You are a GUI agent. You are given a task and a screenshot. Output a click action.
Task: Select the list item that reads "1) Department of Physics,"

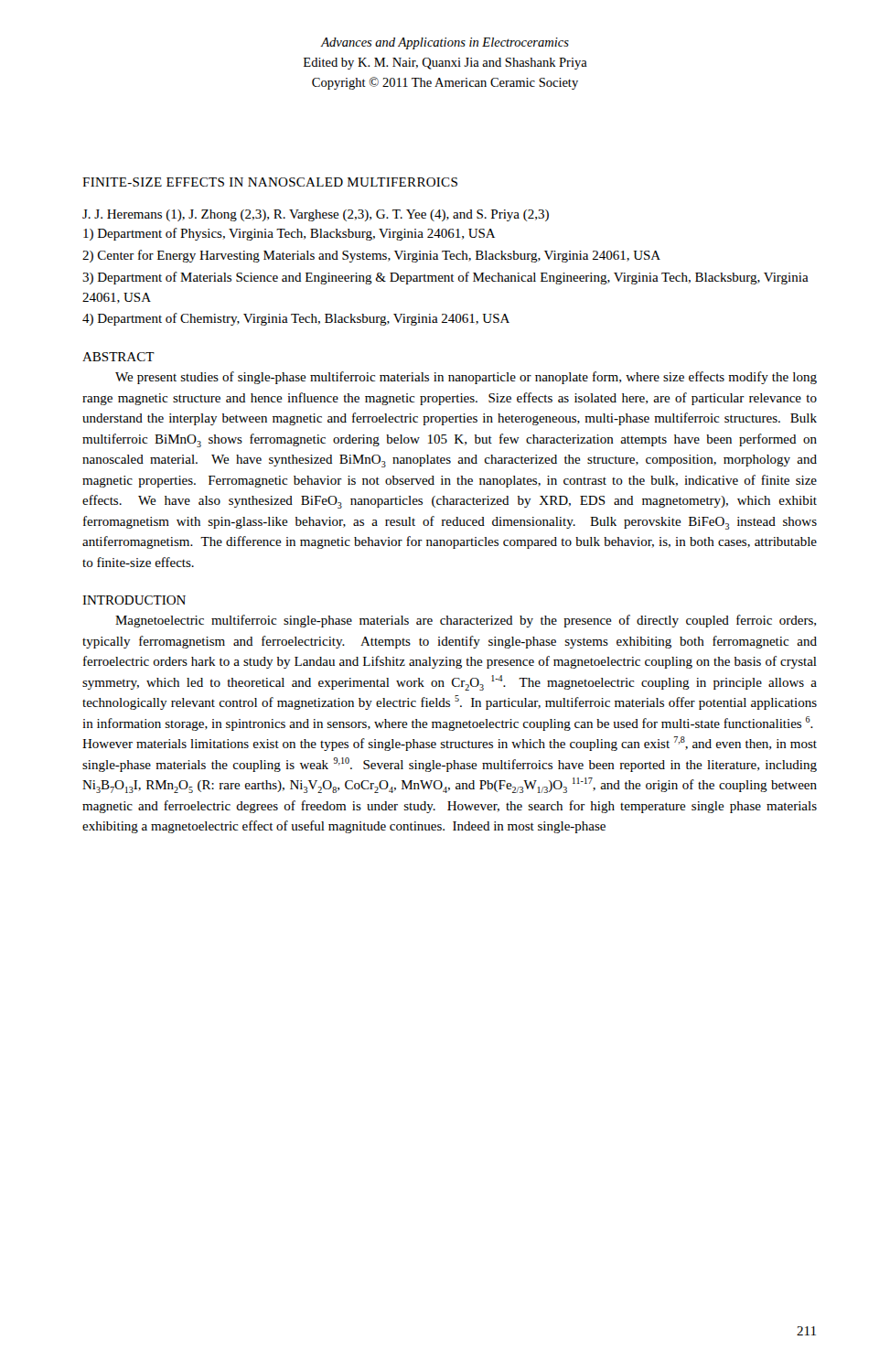point(289,233)
